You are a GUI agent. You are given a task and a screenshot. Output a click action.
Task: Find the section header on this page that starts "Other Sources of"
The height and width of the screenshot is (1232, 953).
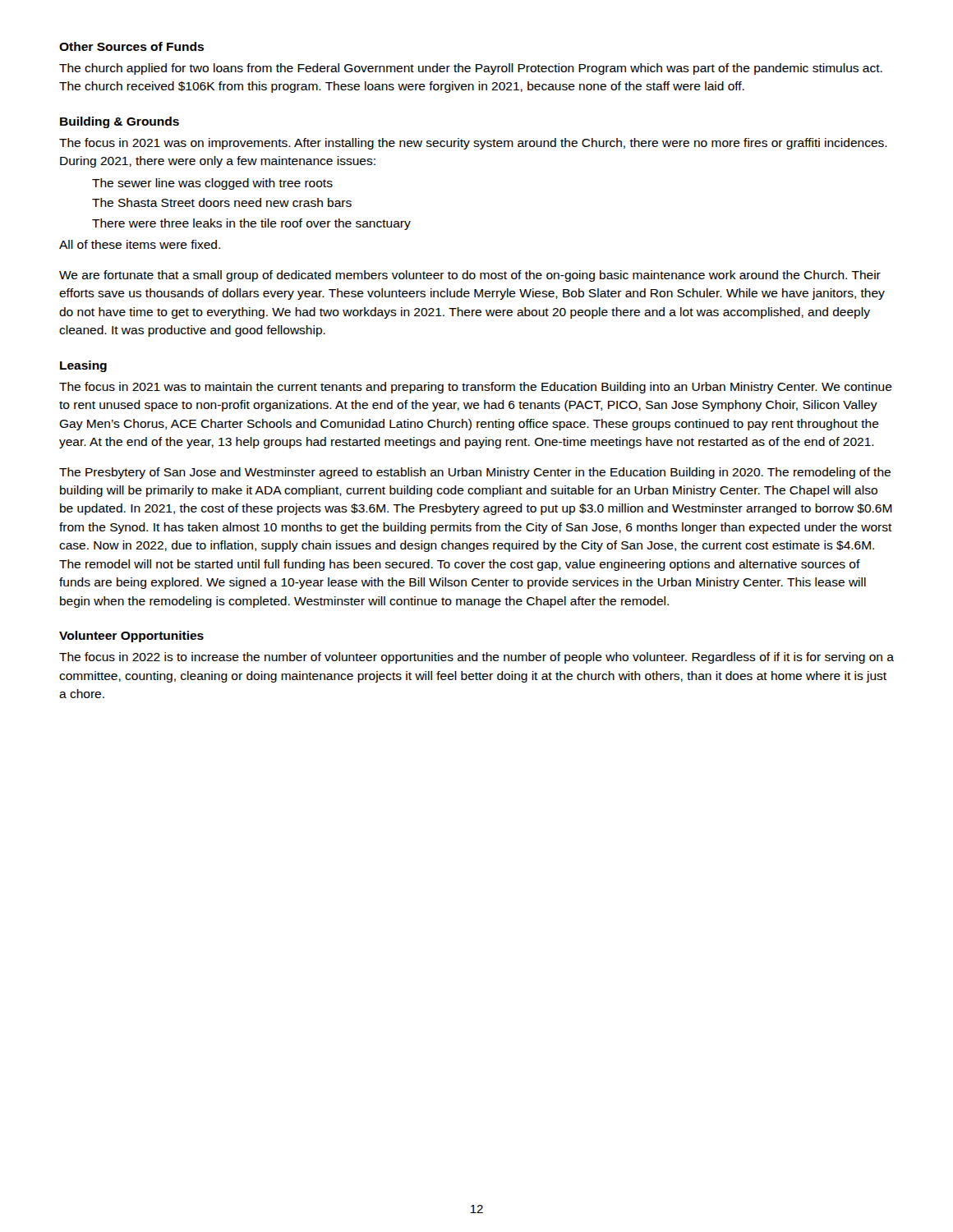point(132,46)
